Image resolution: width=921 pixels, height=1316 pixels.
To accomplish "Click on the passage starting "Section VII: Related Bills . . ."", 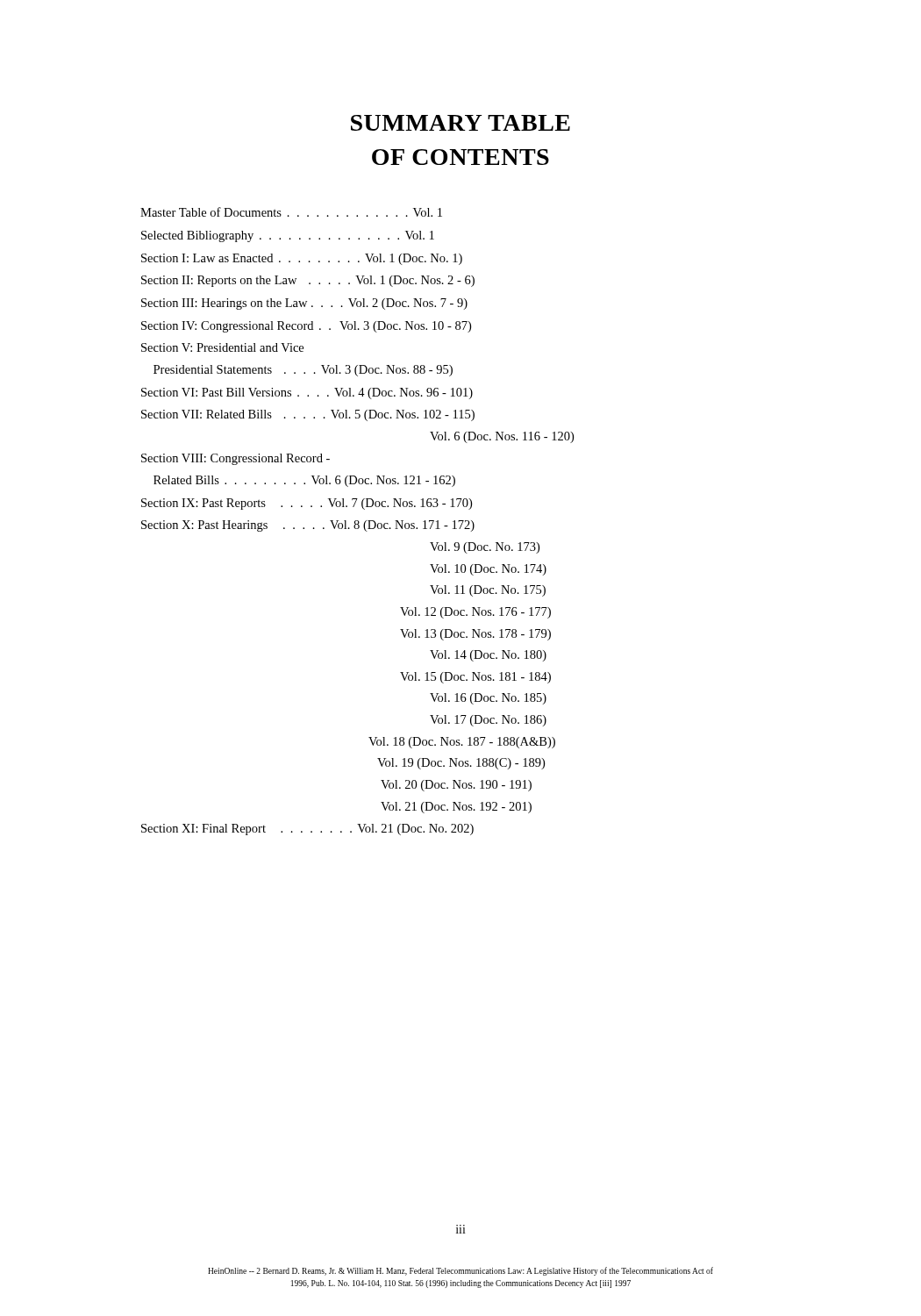I will [357, 425].
